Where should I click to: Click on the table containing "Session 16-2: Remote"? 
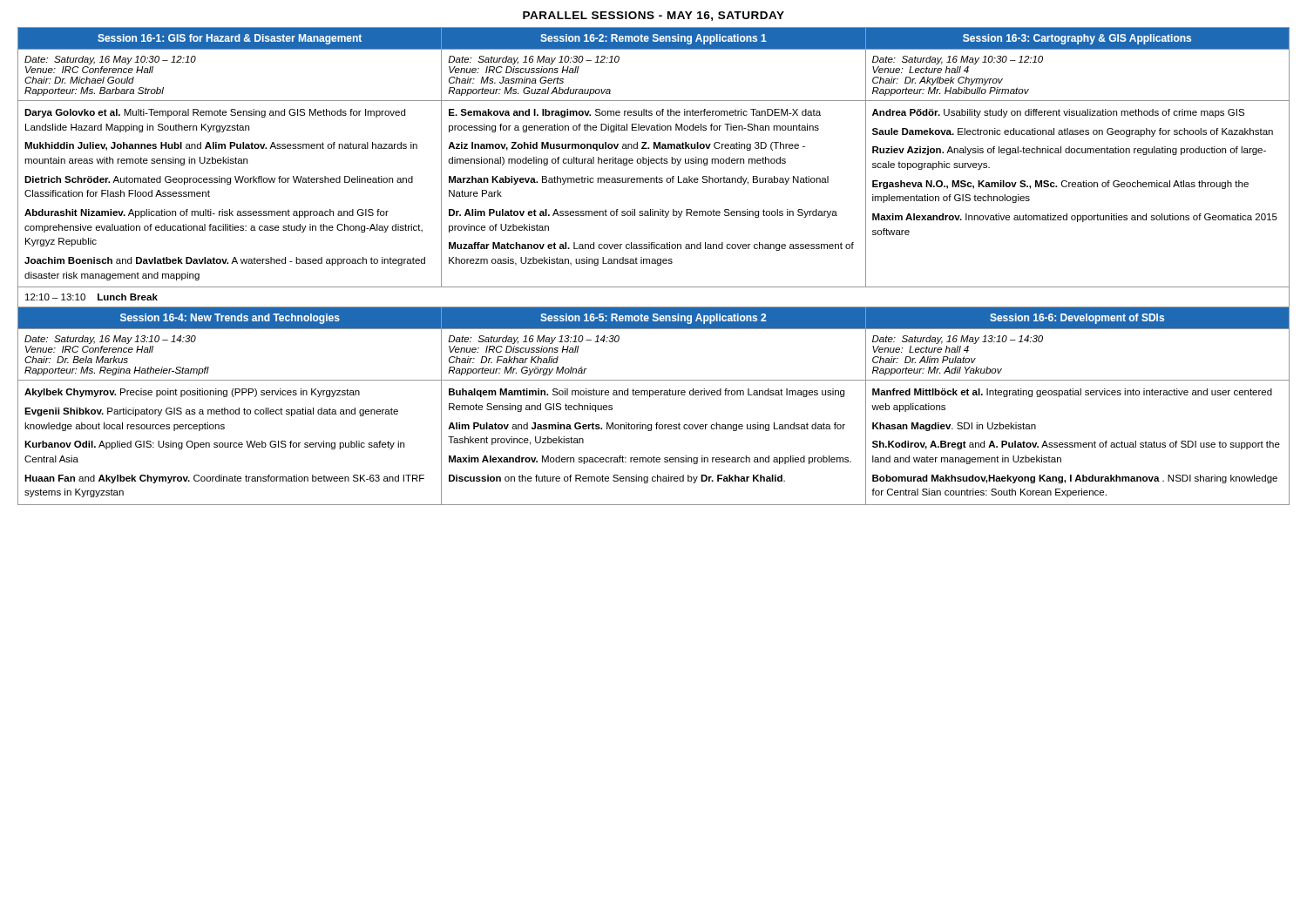[654, 266]
